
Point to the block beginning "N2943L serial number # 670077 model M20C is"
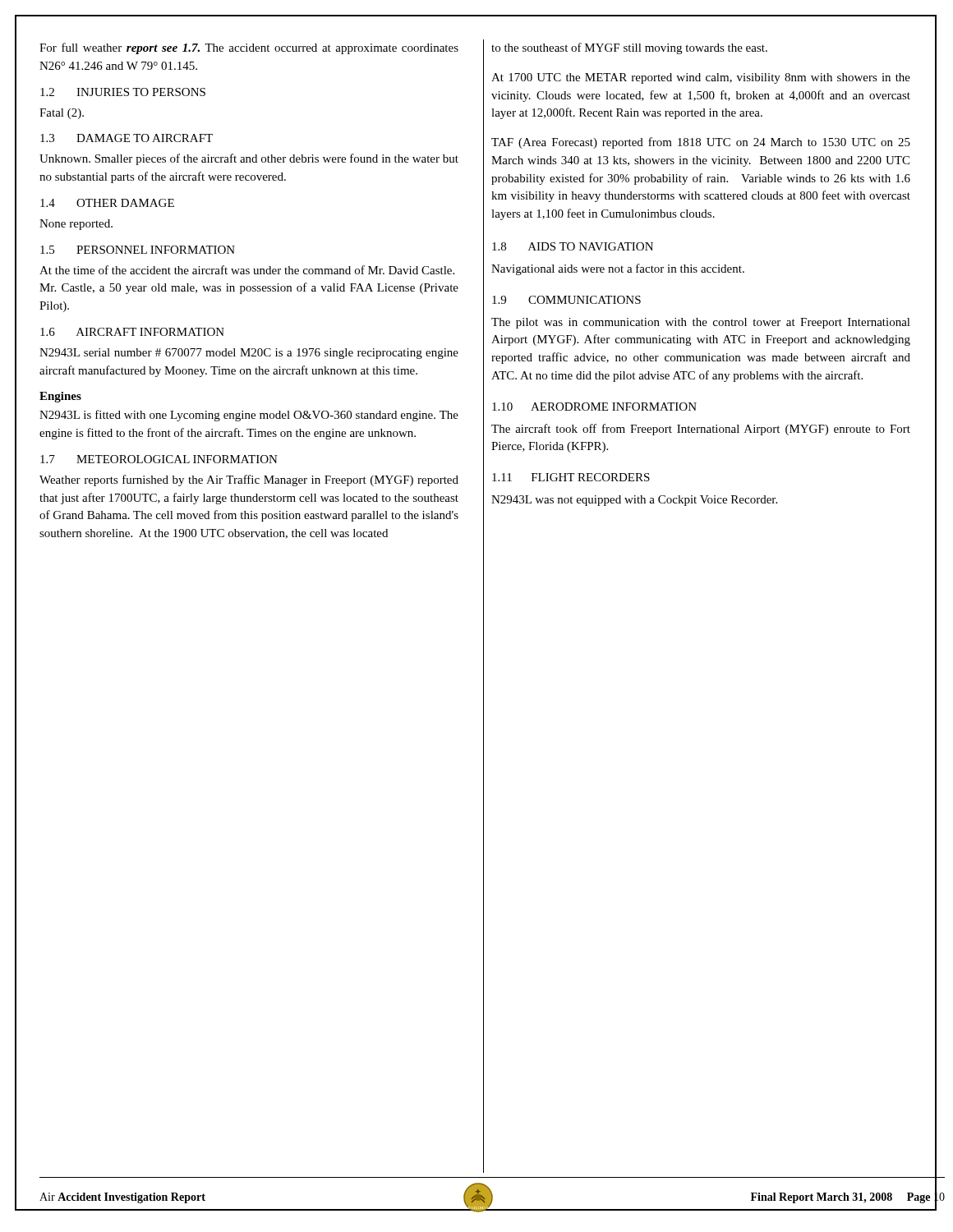(249, 361)
